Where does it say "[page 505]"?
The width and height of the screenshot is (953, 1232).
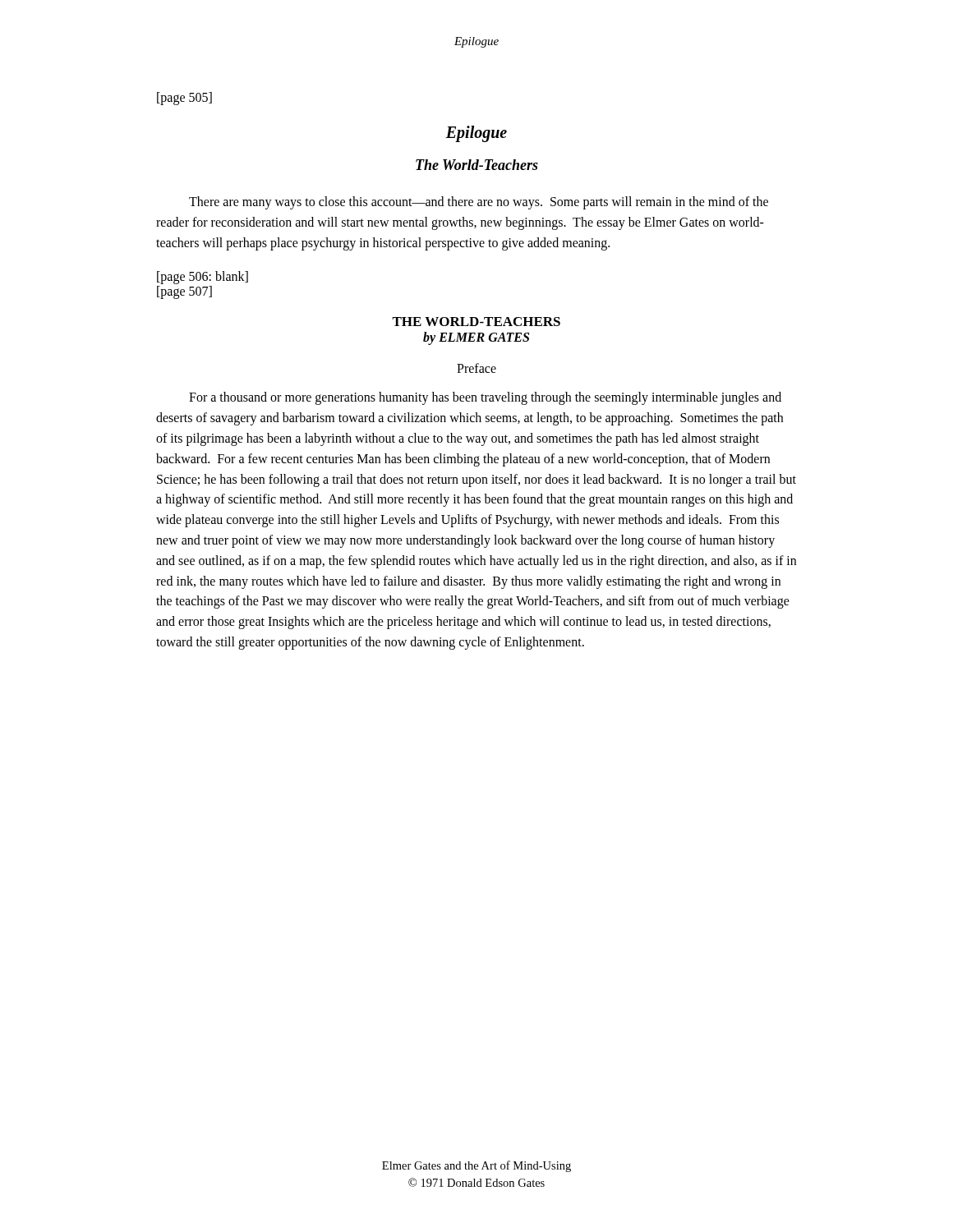[x=184, y=97]
